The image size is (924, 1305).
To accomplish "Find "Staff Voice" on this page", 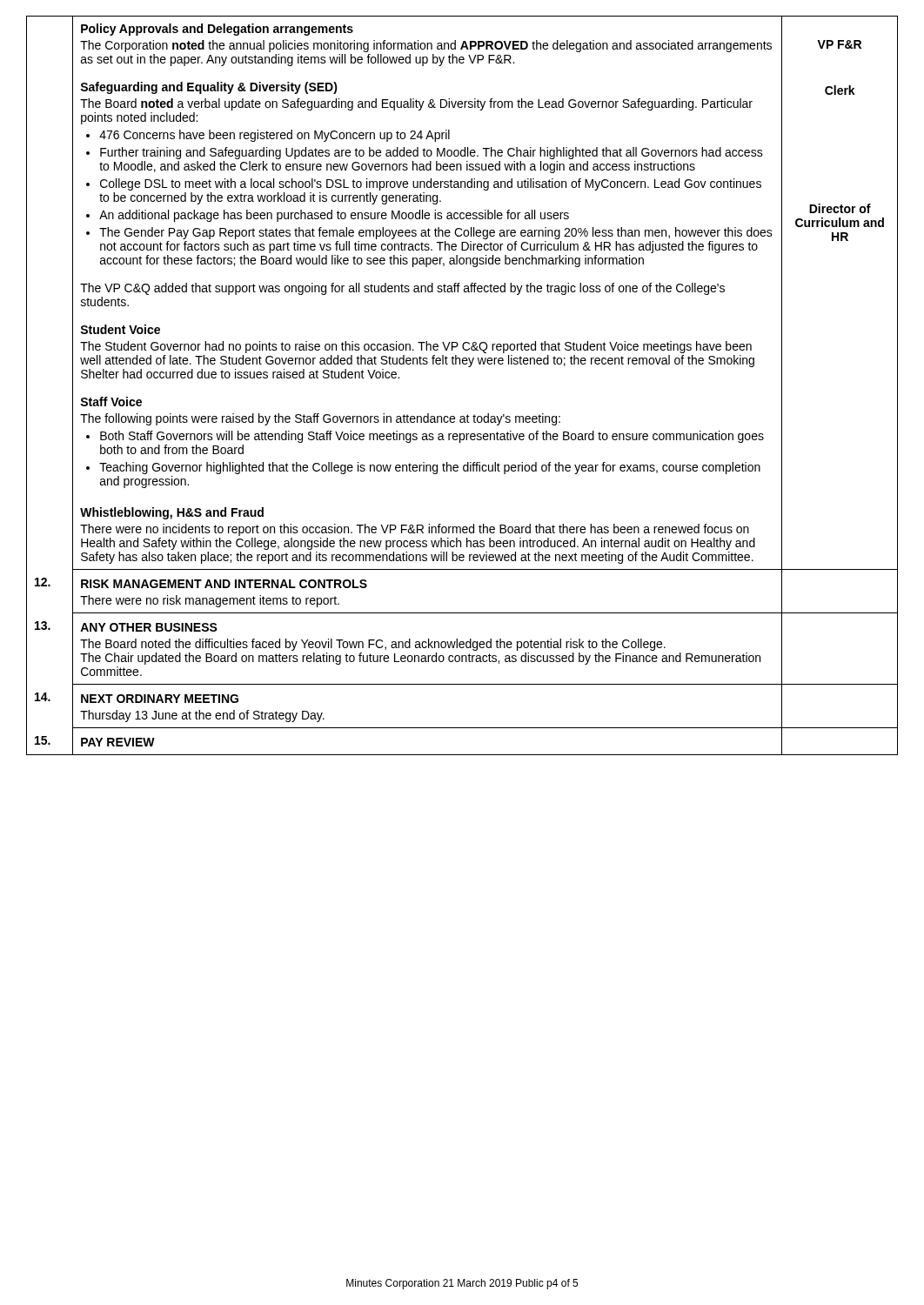I will [111, 402].
